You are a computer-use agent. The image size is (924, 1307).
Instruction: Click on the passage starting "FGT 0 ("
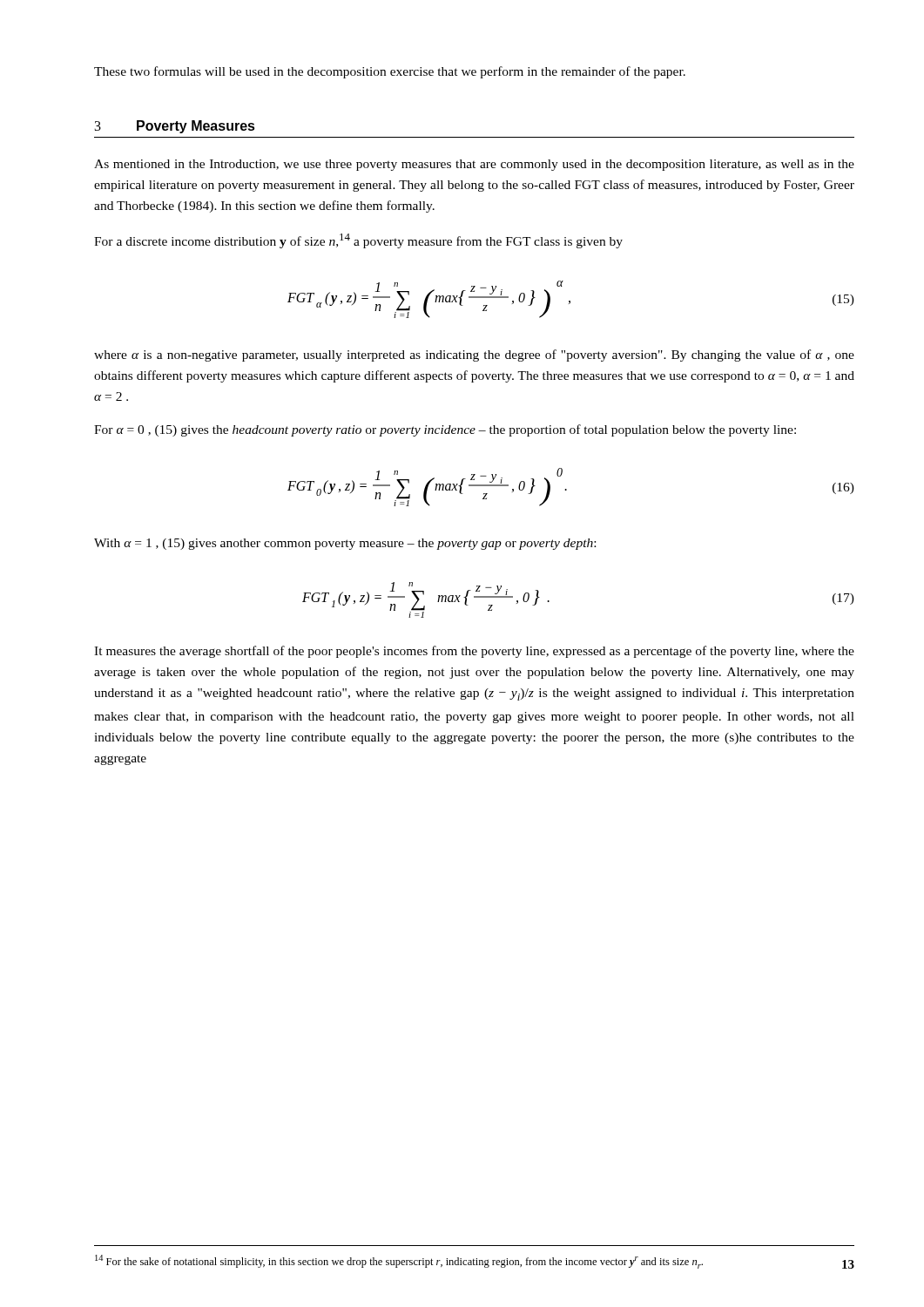tap(474, 487)
